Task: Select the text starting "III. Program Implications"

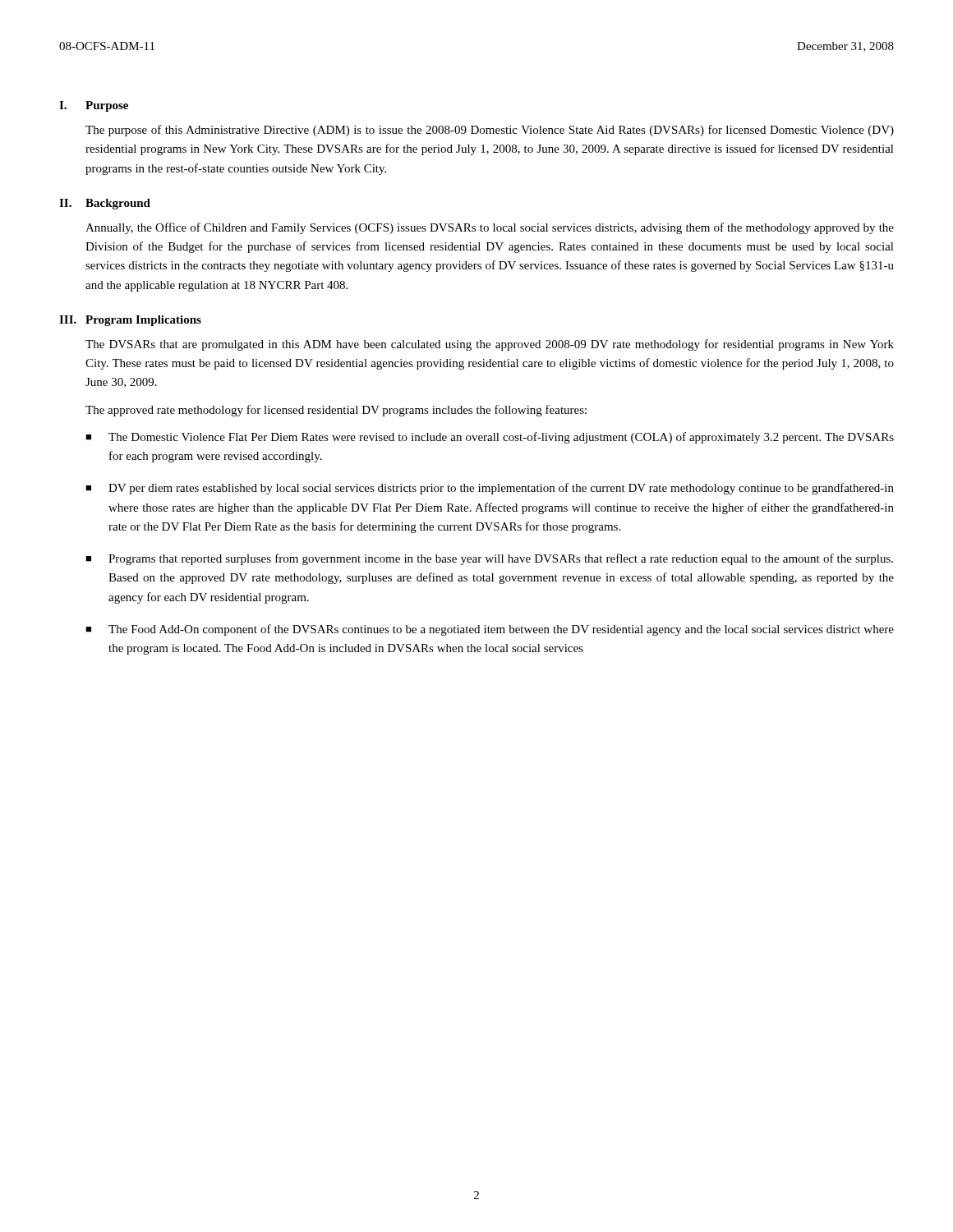Action: coord(130,320)
